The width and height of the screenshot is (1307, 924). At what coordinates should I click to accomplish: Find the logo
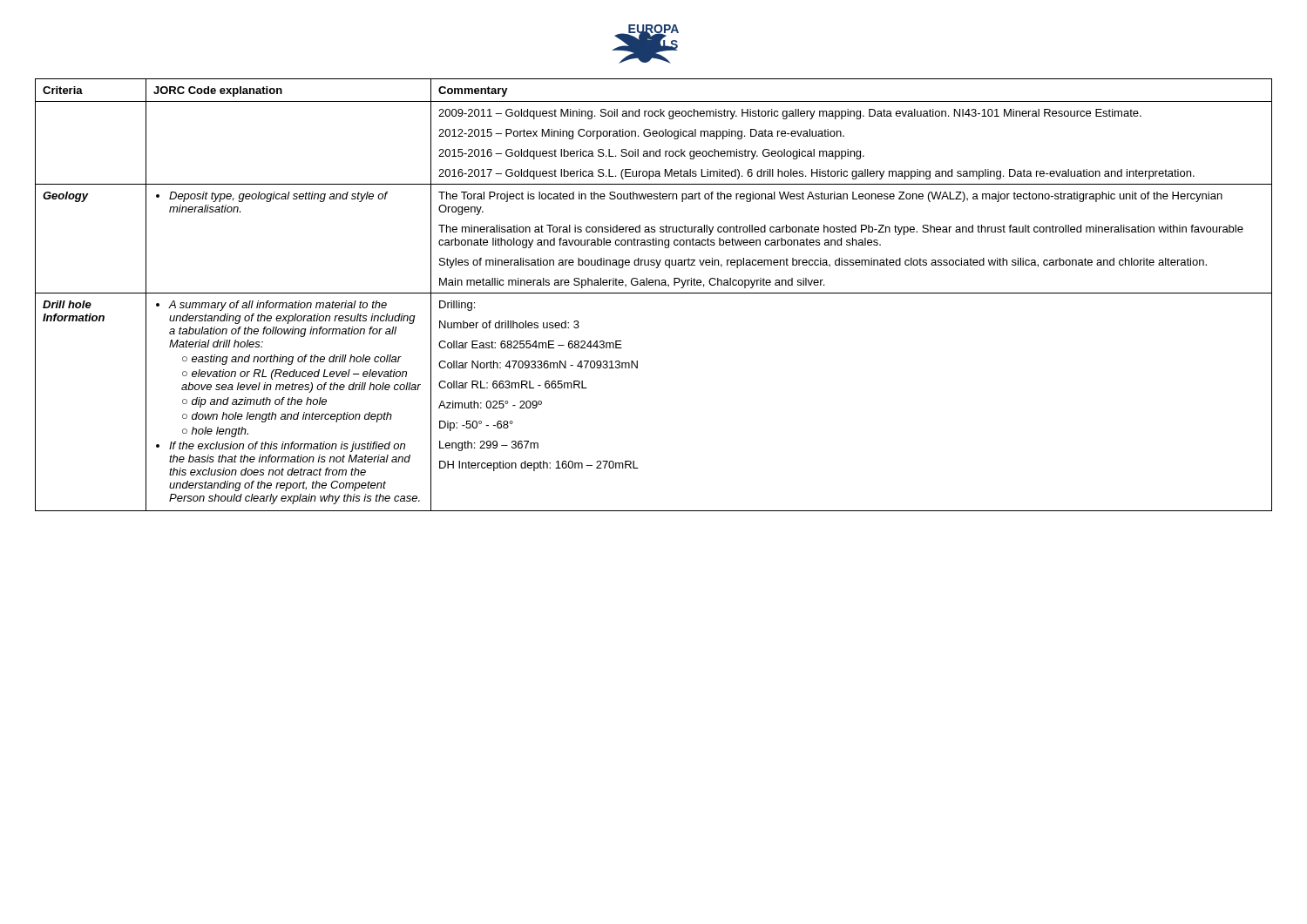pyautogui.click(x=654, y=43)
